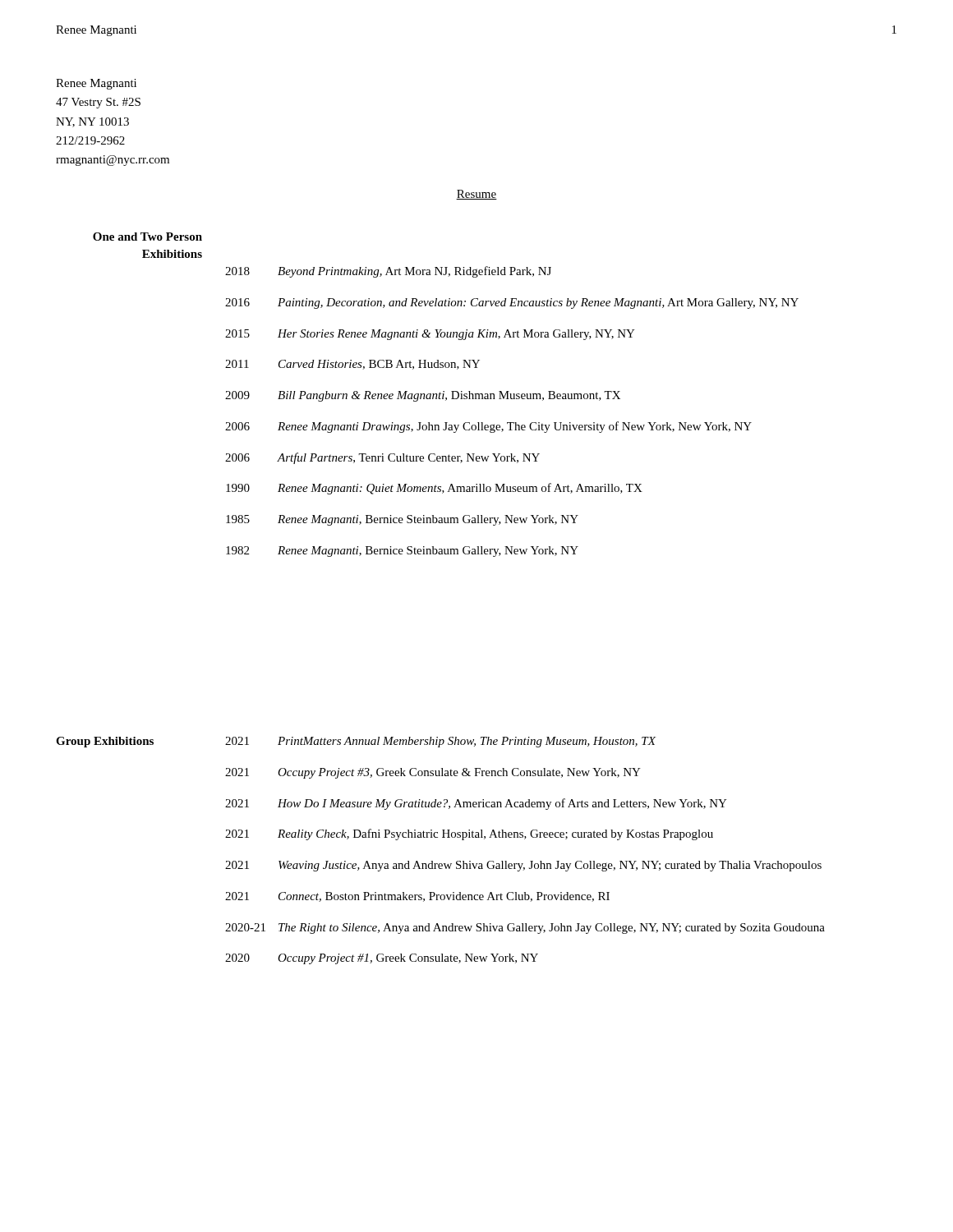Point to "One and Two PersonExhibitions"
Viewport: 953px width, 1232px height.
[x=147, y=245]
